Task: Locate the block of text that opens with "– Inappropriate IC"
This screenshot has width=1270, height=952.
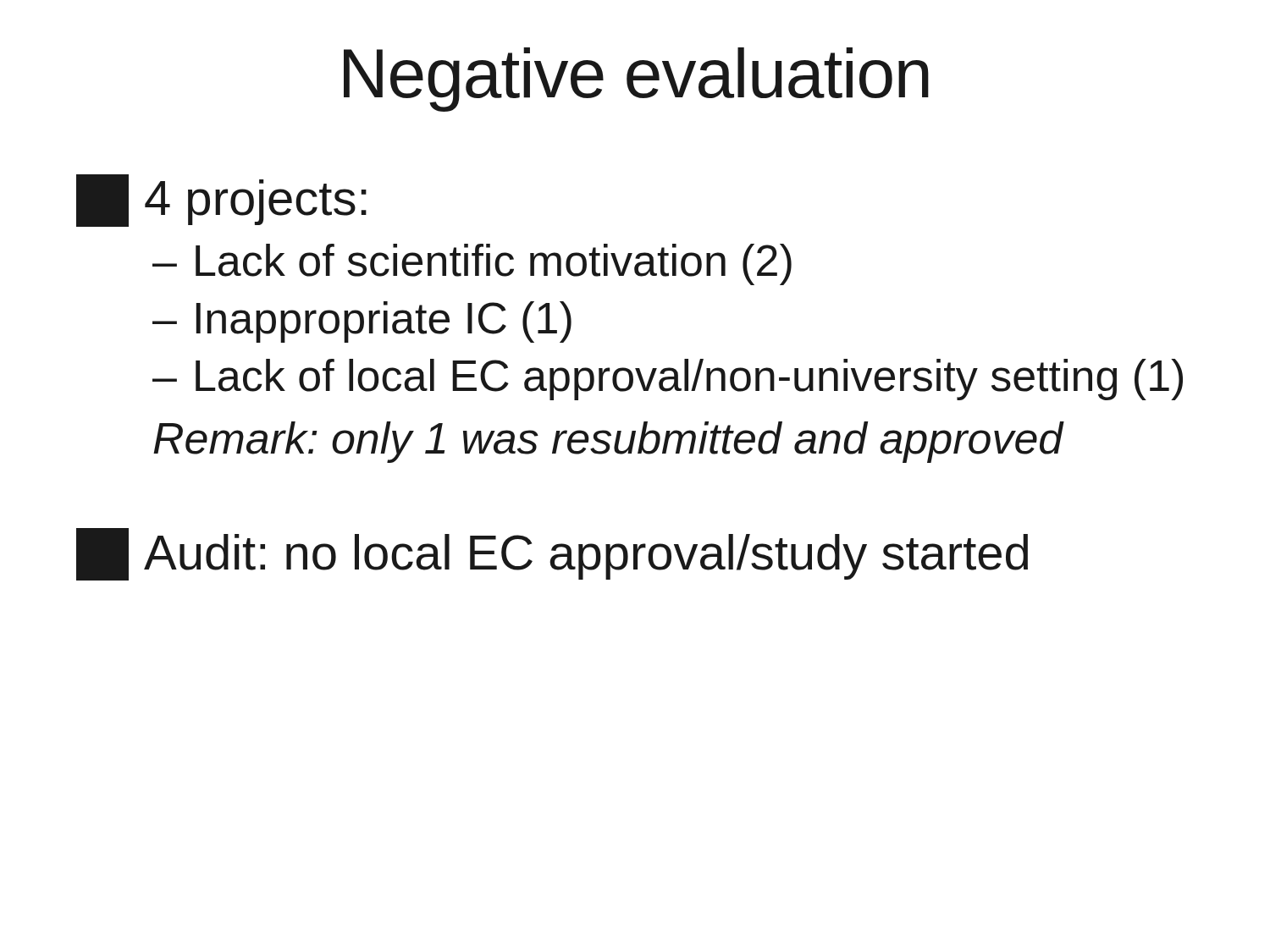Action: click(363, 318)
